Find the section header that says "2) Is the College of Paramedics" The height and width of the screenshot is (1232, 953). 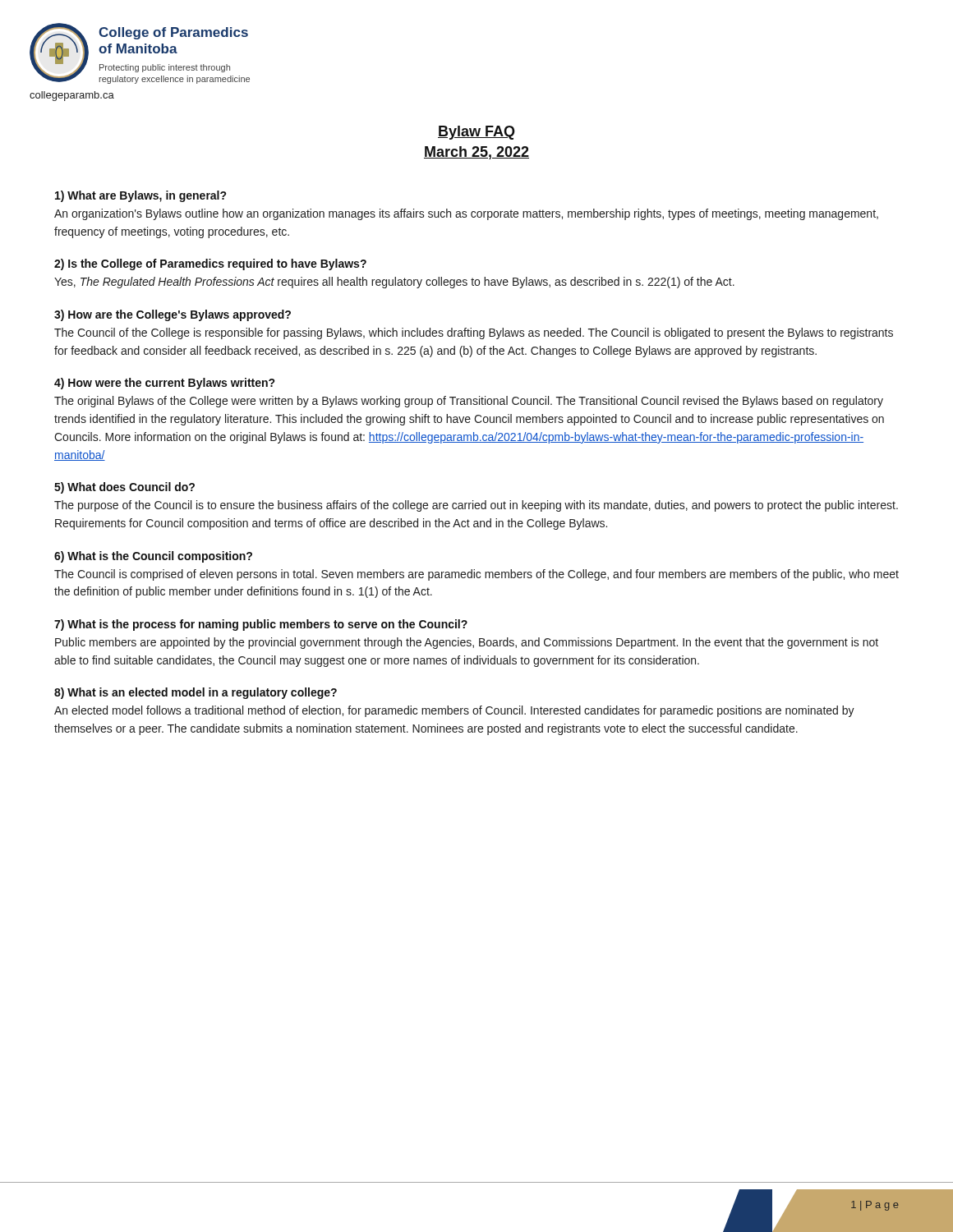click(x=211, y=264)
